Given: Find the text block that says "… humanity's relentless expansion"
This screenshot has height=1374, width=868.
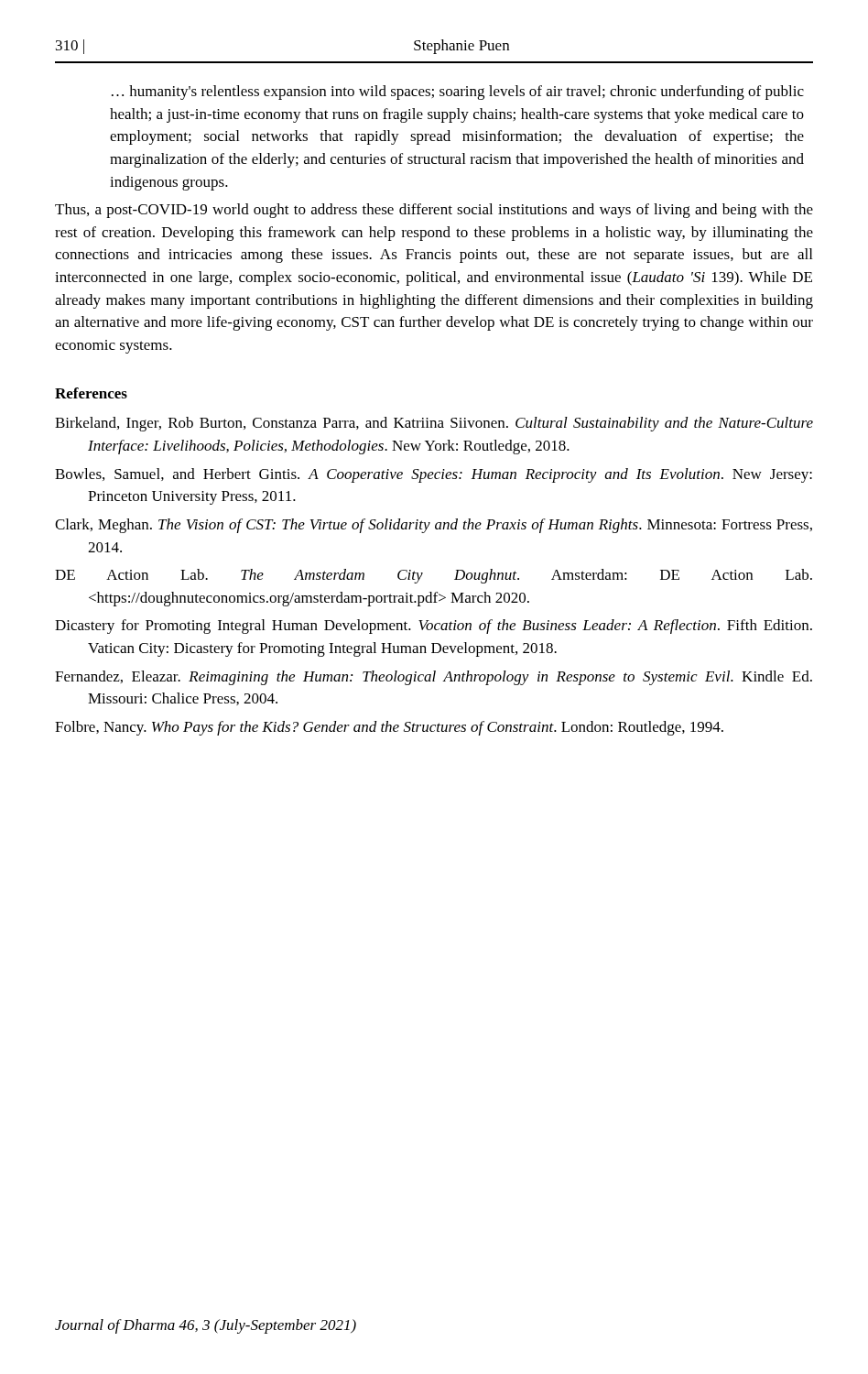Looking at the screenshot, I should coord(457,136).
